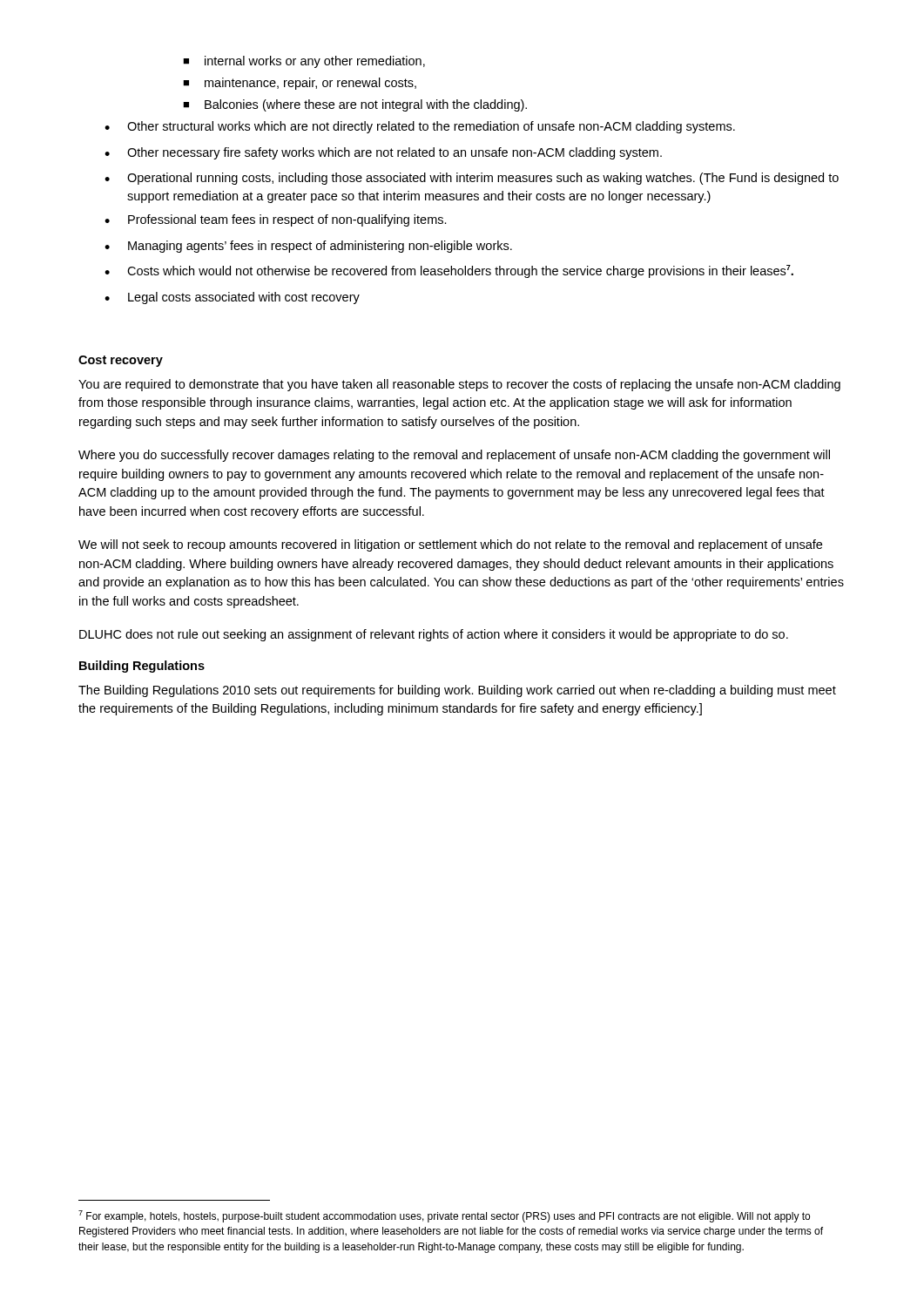Click on the text block starting "■ maintenance, repair, or renewal costs,"
This screenshot has height=1307, width=924.
click(x=300, y=83)
